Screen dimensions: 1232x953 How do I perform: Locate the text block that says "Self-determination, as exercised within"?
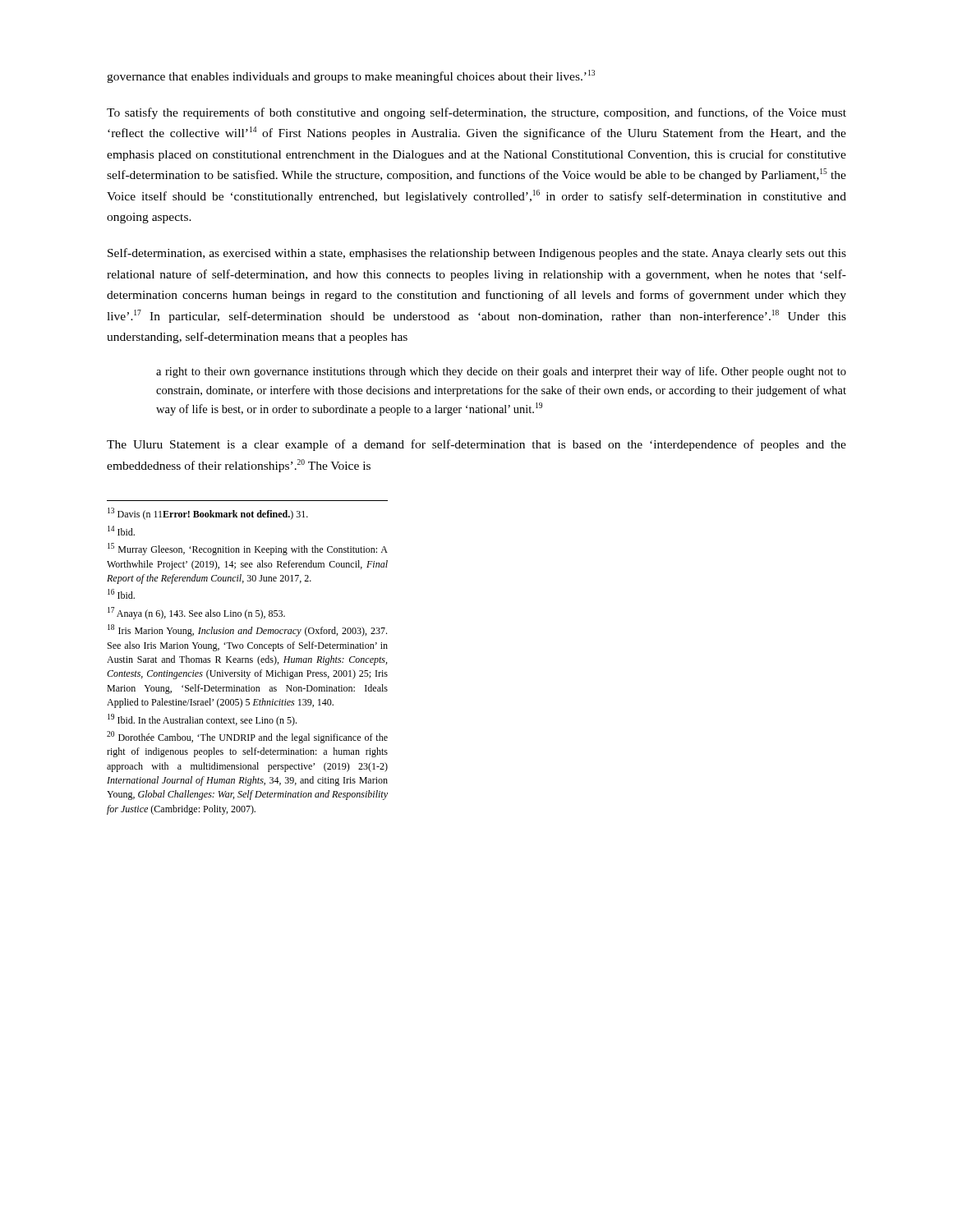(x=476, y=295)
